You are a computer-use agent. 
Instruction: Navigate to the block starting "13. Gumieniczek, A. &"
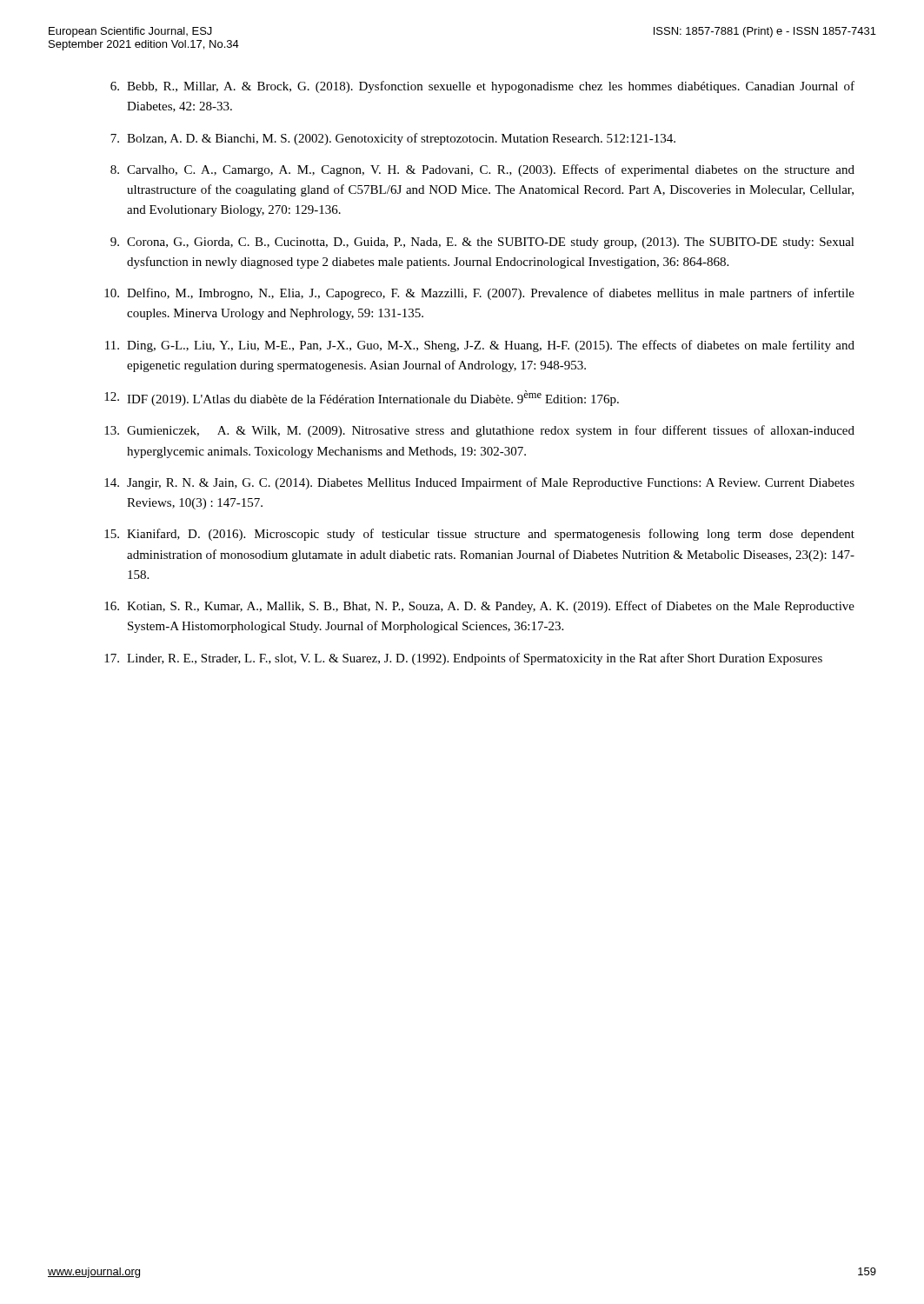(471, 441)
